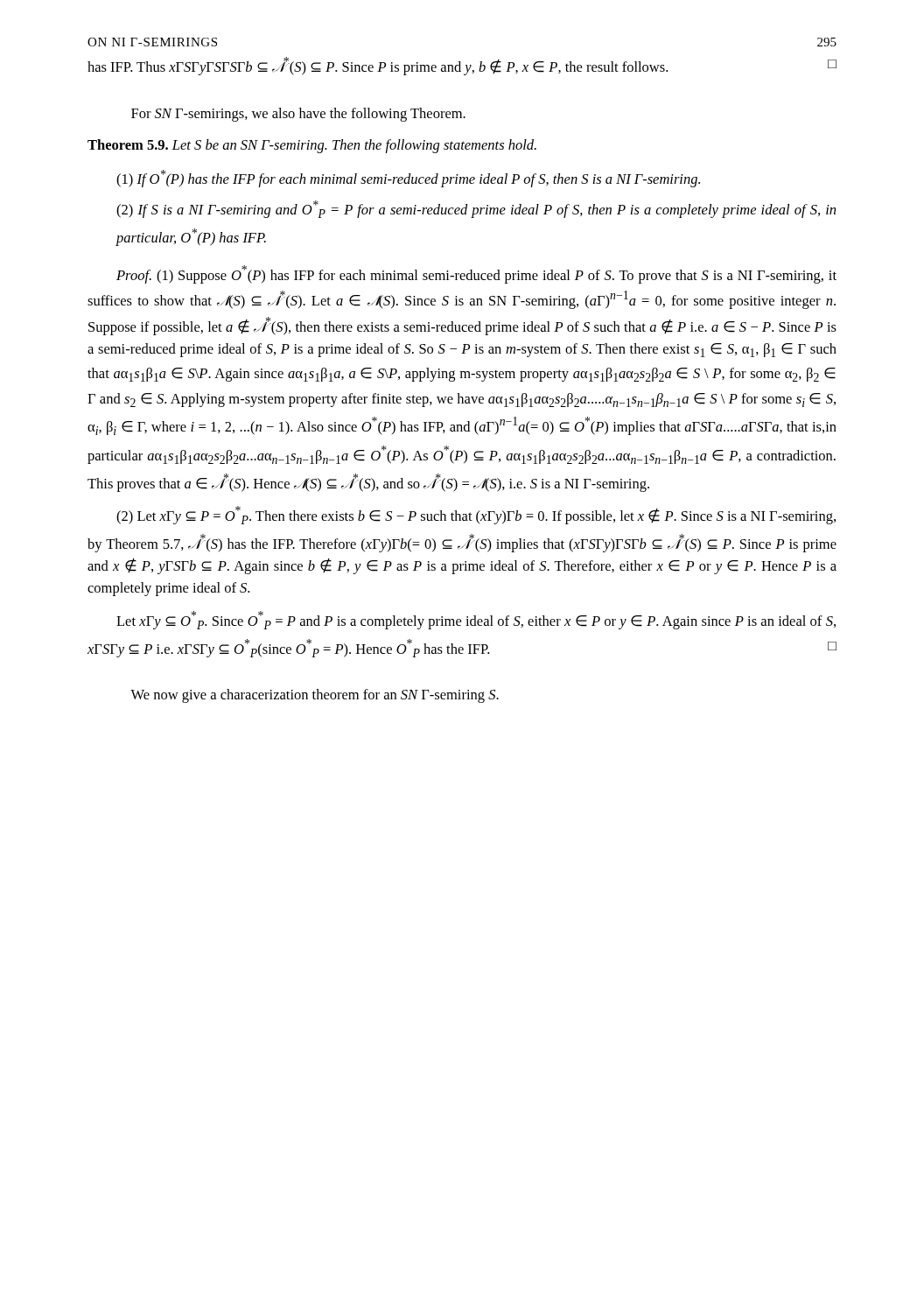
Task: Click on the text block with the text "has IFP. Thus xΓSΓyΓSΓSΓb ⊆ 𝒩*(S) ⊆ P."
Action: (x=462, y=64)
